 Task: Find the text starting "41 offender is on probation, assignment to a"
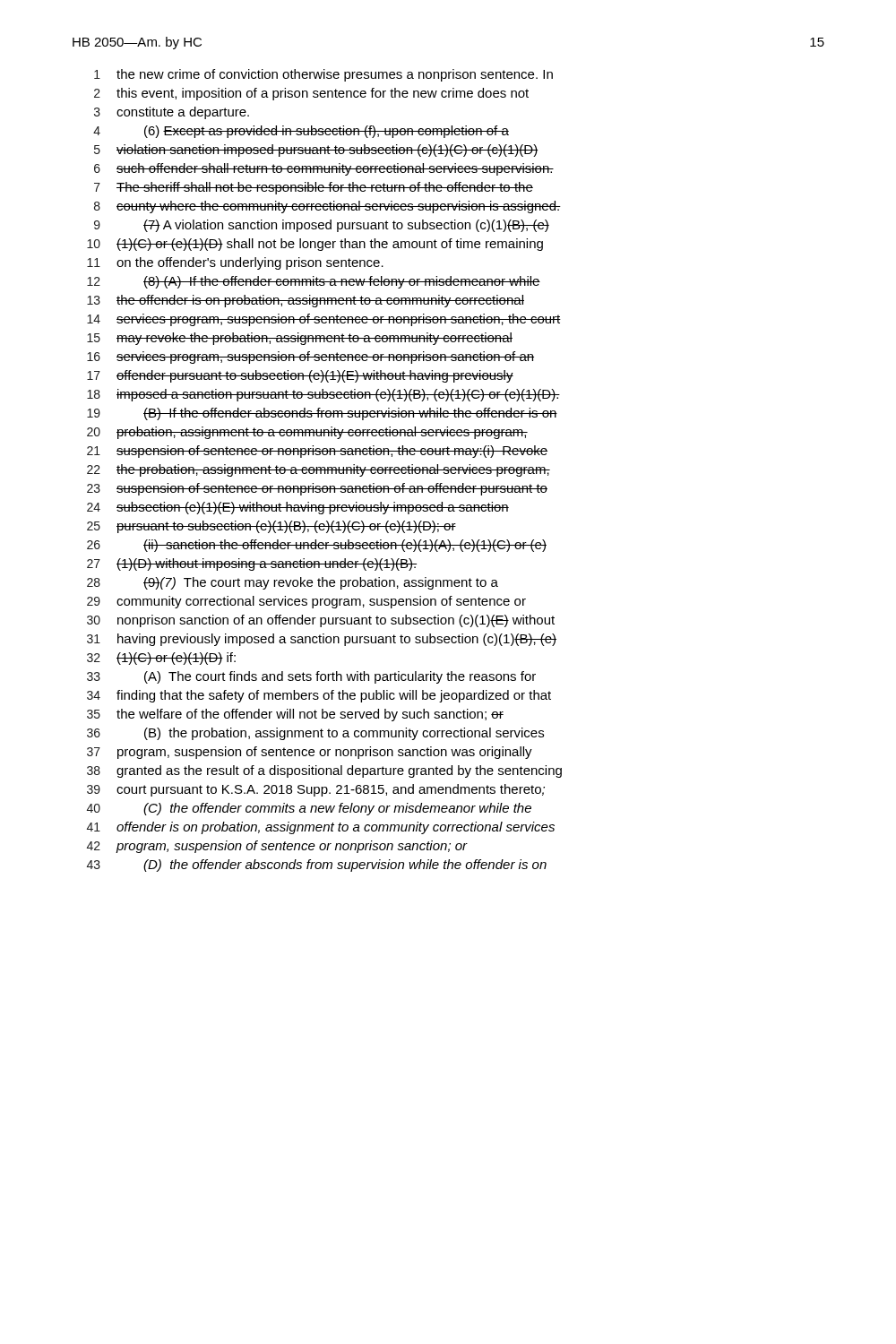coord(448,827)
